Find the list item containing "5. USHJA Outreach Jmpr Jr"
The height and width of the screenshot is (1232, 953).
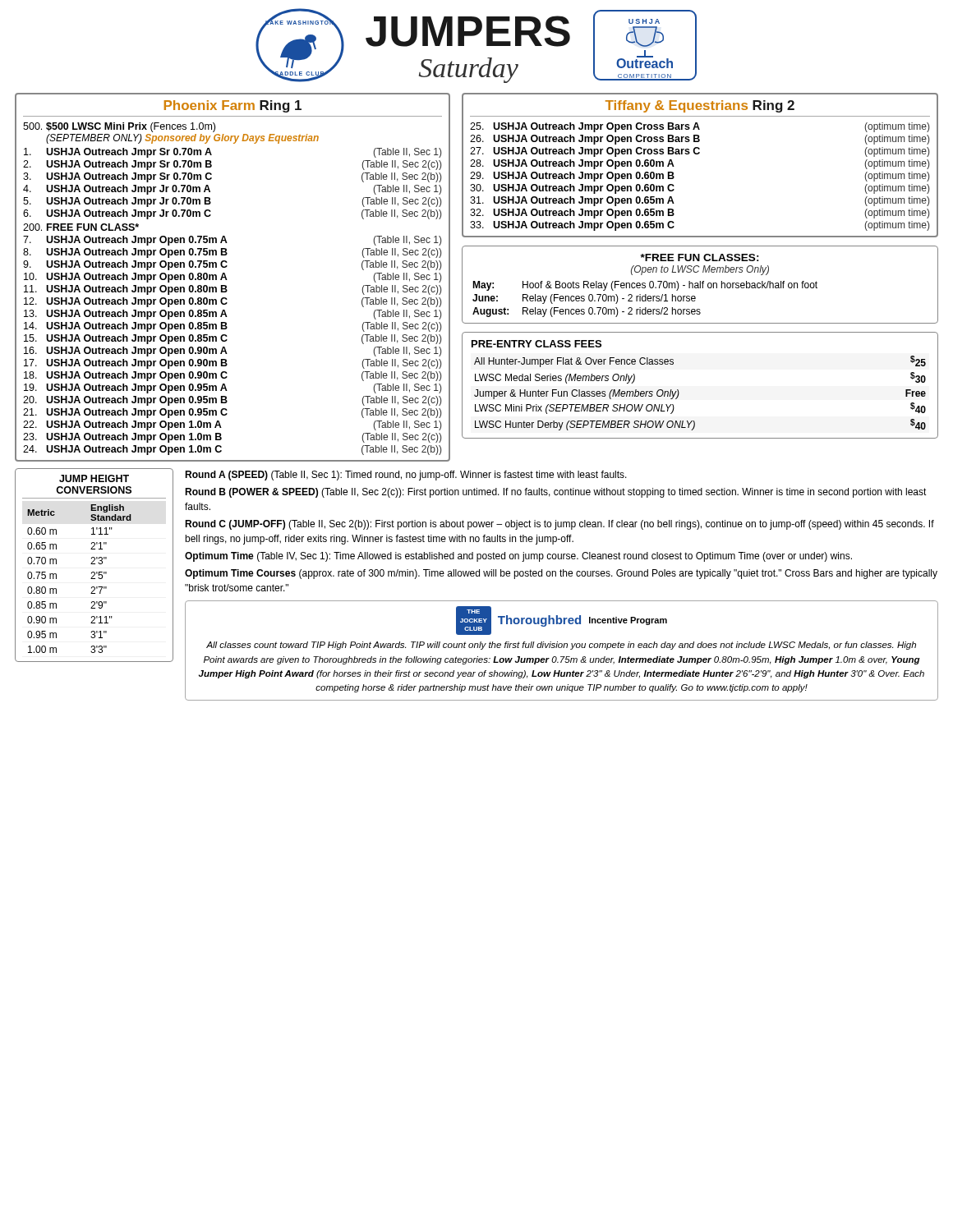click(x=126, y=202)
